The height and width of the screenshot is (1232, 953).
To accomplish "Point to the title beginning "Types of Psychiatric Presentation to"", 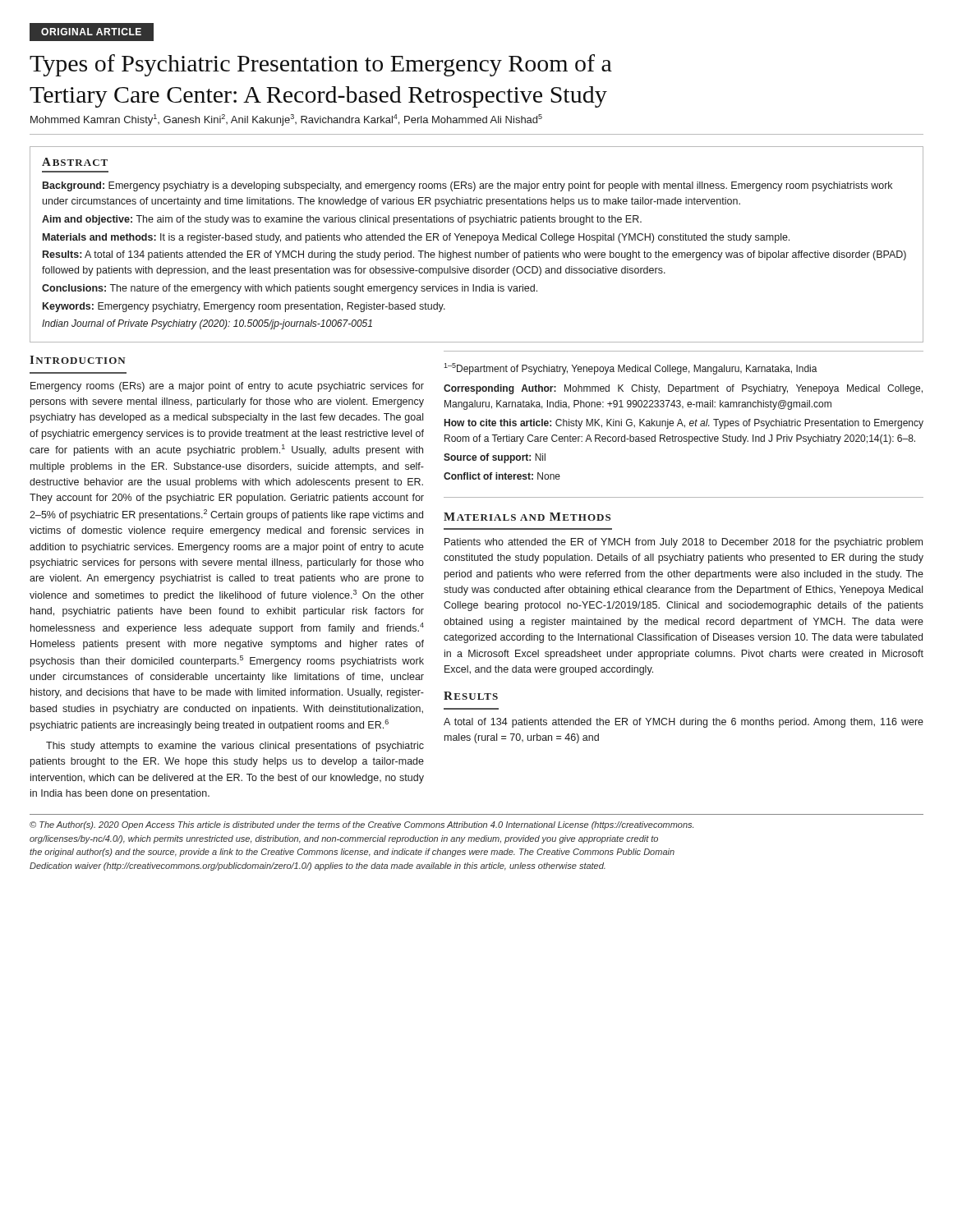I will coord(476,78).
